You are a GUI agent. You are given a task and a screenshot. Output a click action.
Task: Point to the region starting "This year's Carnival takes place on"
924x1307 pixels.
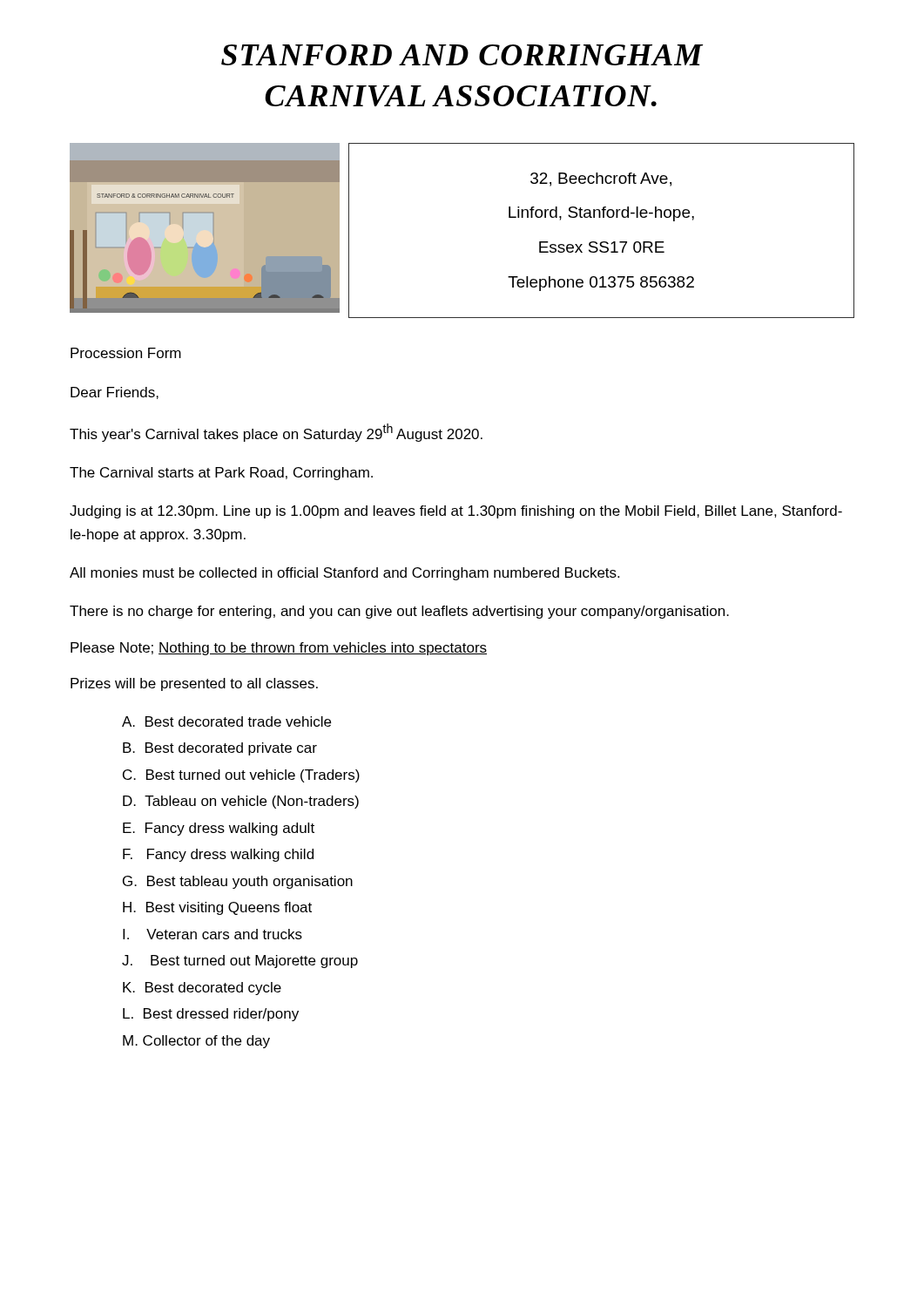[x=277, y=432]
